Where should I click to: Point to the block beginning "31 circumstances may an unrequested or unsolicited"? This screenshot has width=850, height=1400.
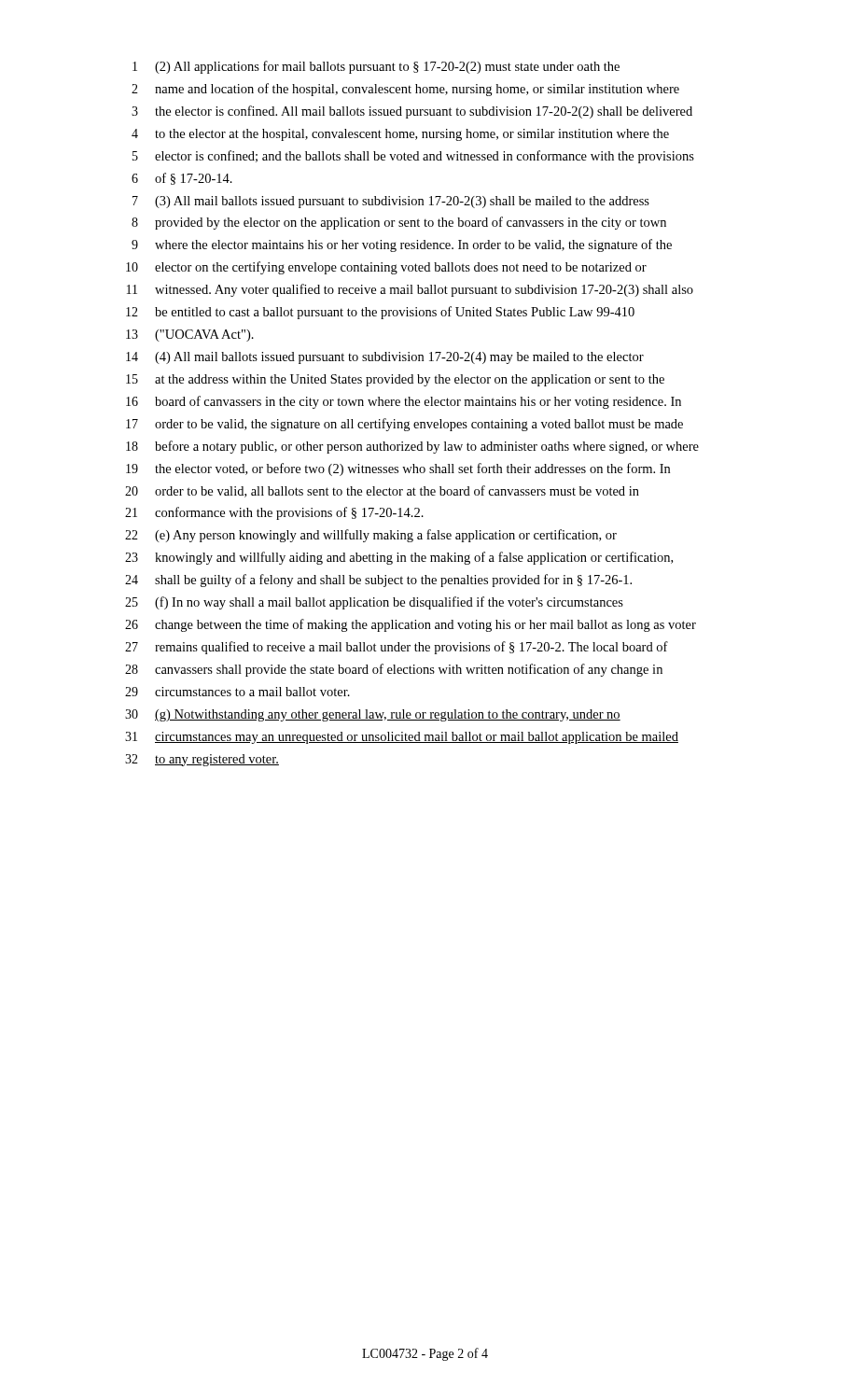[444, 737]
